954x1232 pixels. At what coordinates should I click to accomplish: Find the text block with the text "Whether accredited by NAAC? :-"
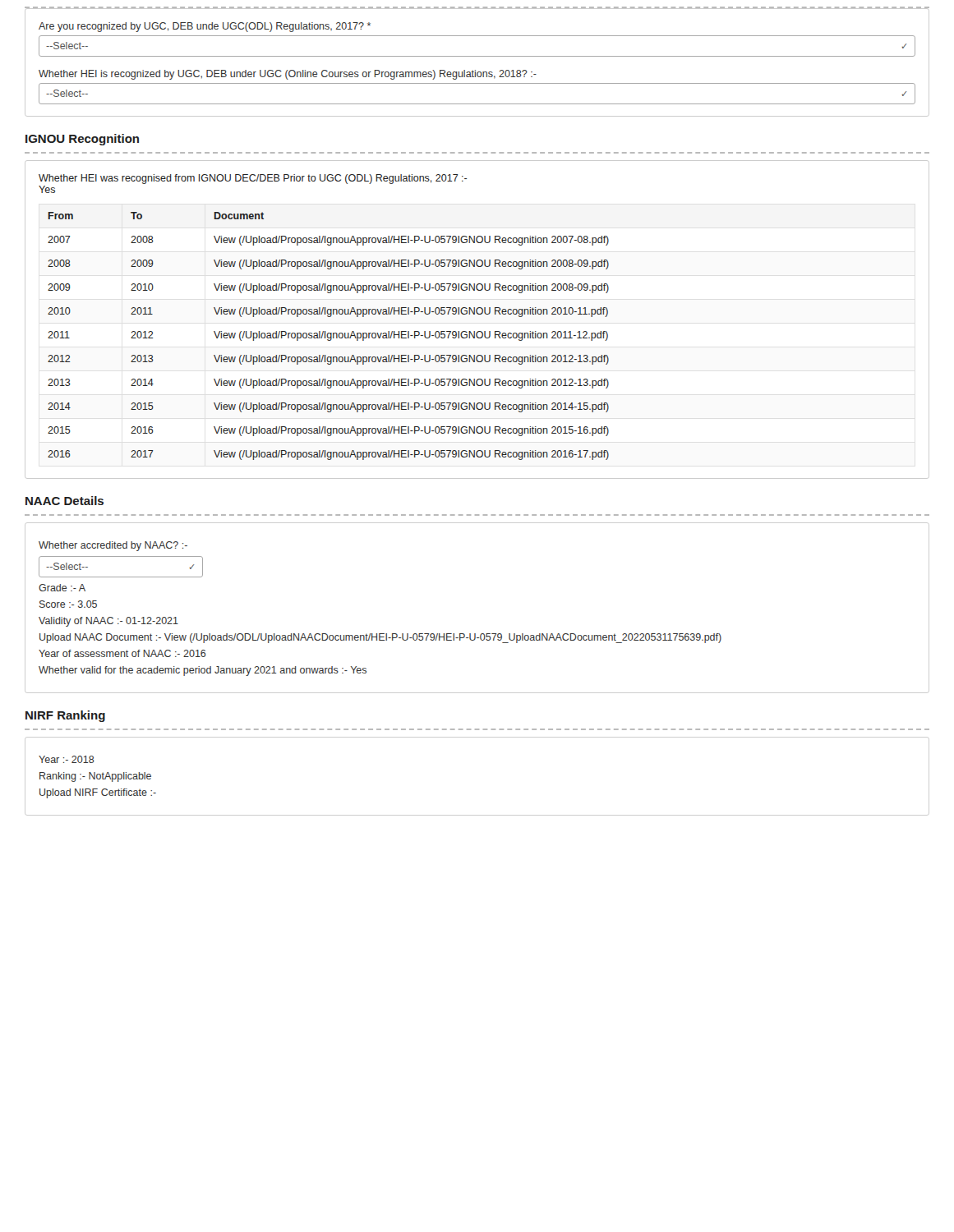[113, 546]
